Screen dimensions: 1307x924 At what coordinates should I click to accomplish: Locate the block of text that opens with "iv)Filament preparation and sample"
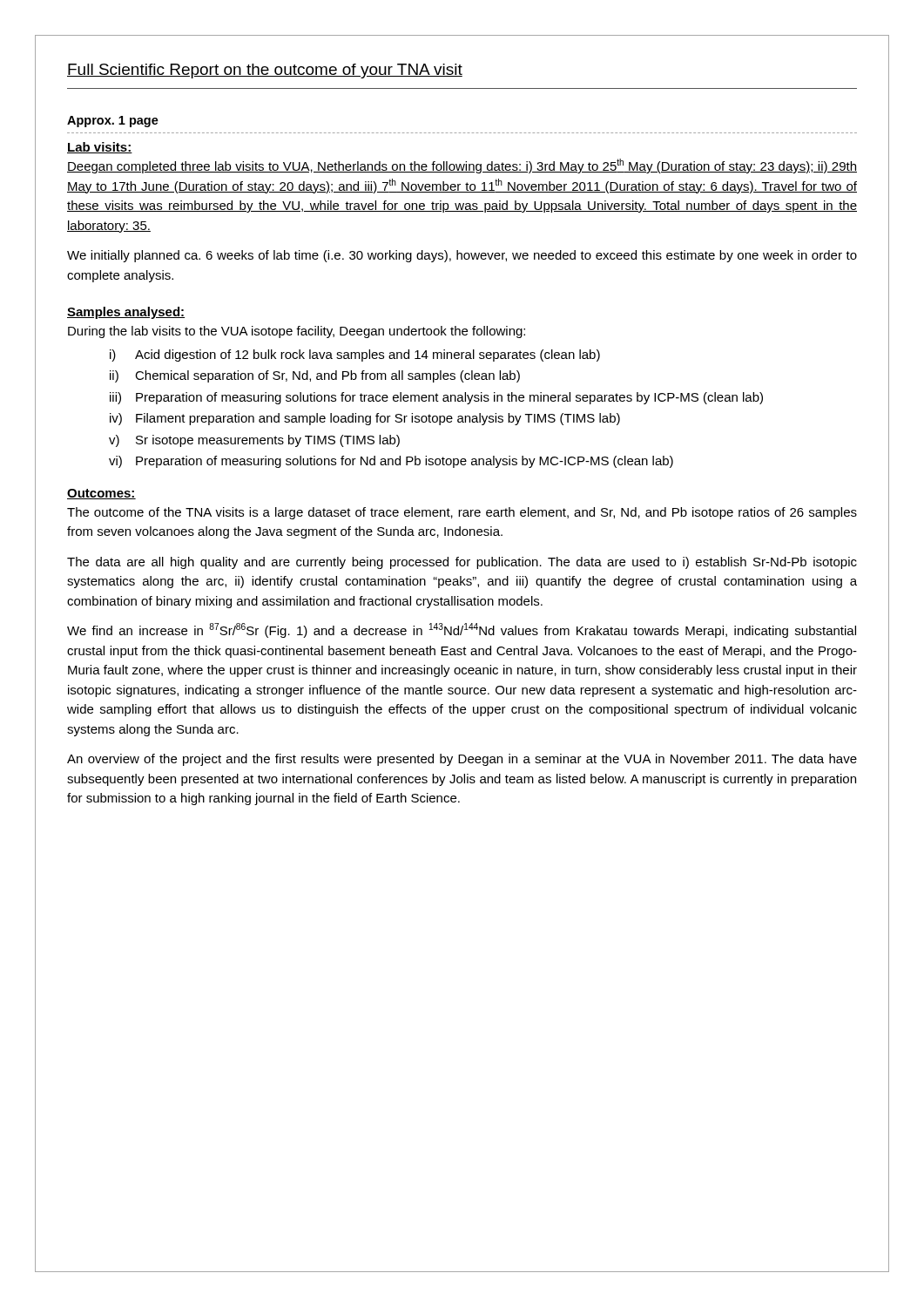pos(483,419)
